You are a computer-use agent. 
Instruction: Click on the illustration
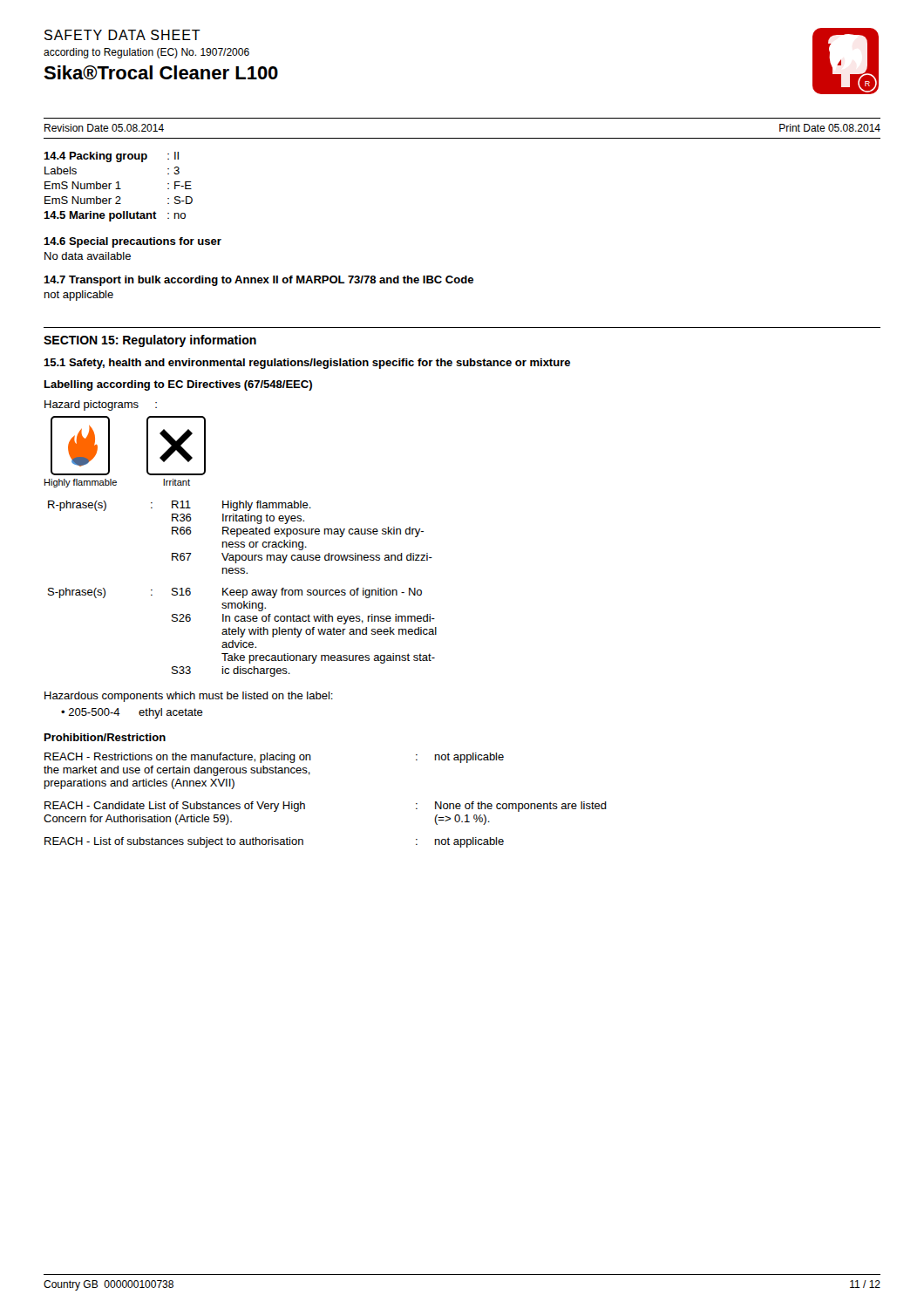point(462,452)
